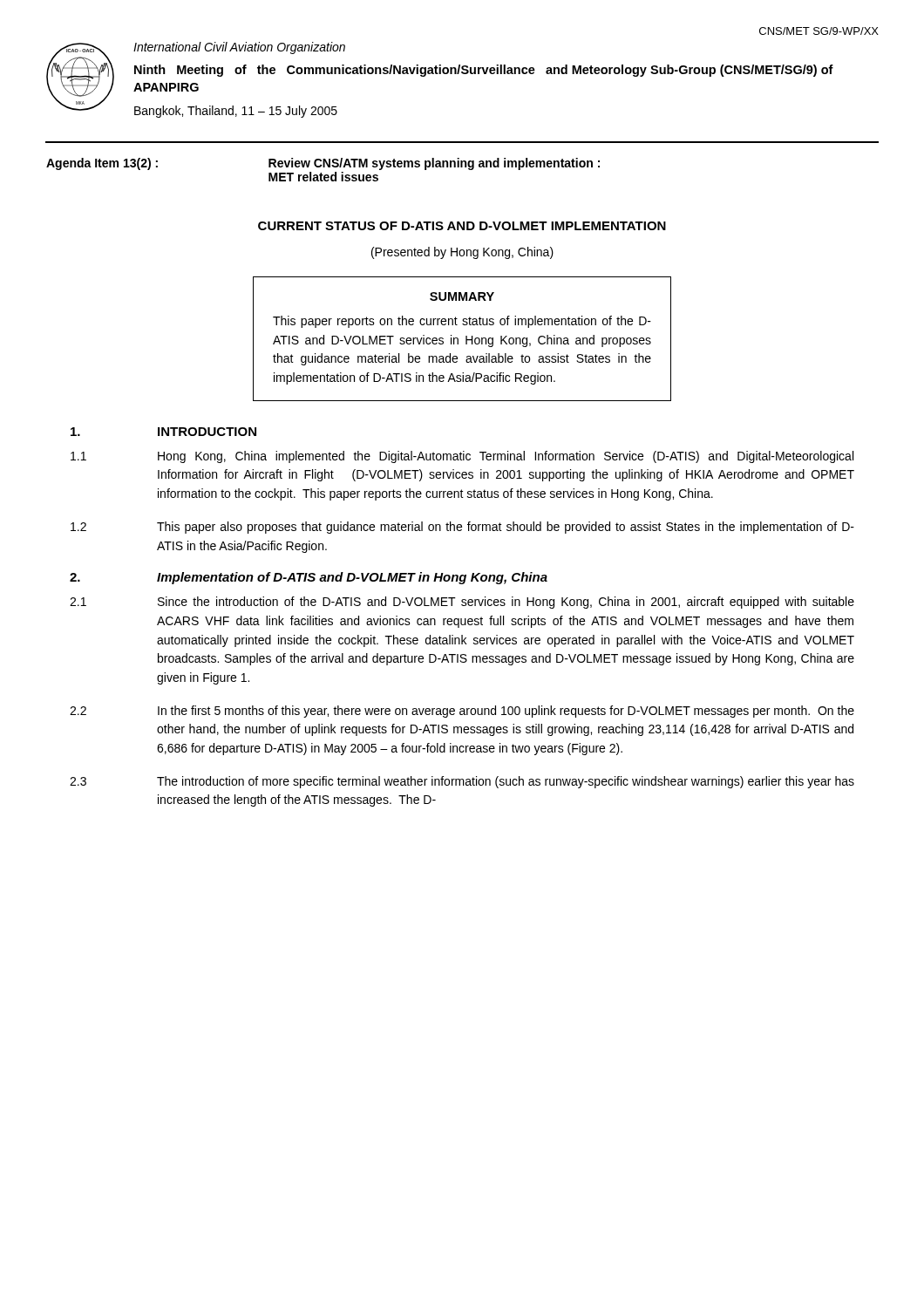The image size is (924, 1308).
Task: Click on the text block that reads "Bangkok, Thailand, 11 – 15 July"
Action: coord(235,110)
